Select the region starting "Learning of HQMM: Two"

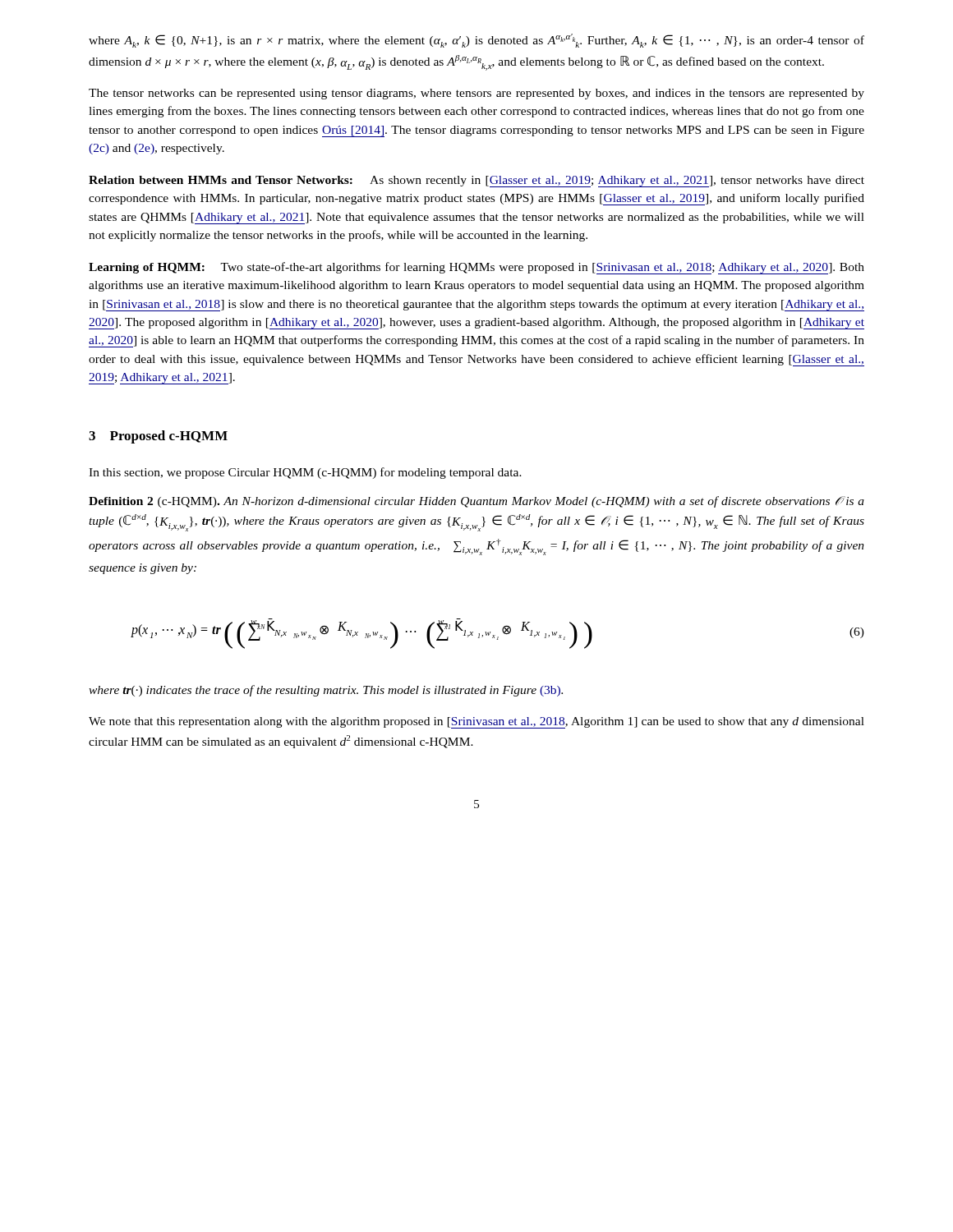[x=476, y=322]
